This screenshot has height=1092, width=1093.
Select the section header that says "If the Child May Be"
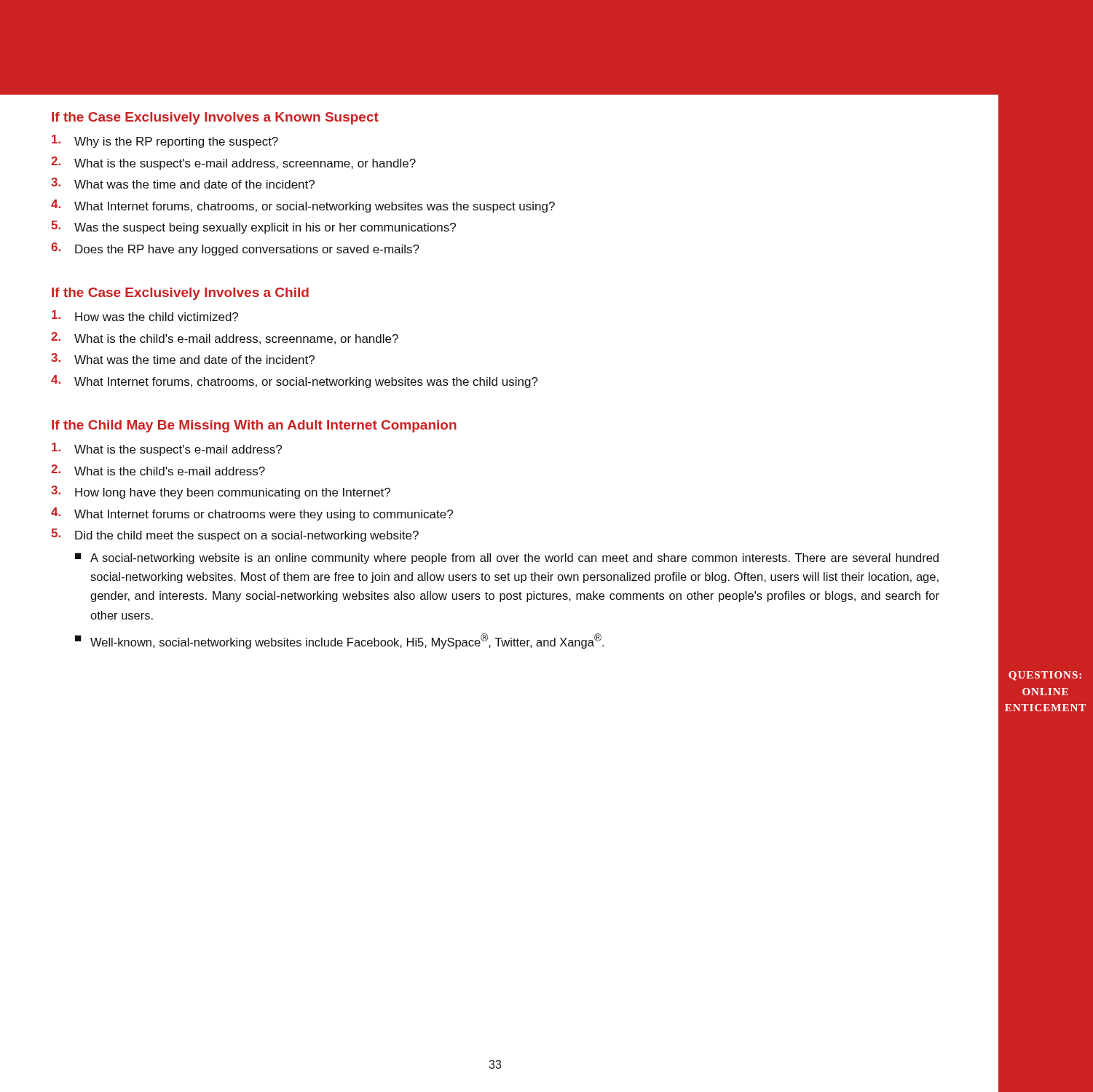click(254, 426)
